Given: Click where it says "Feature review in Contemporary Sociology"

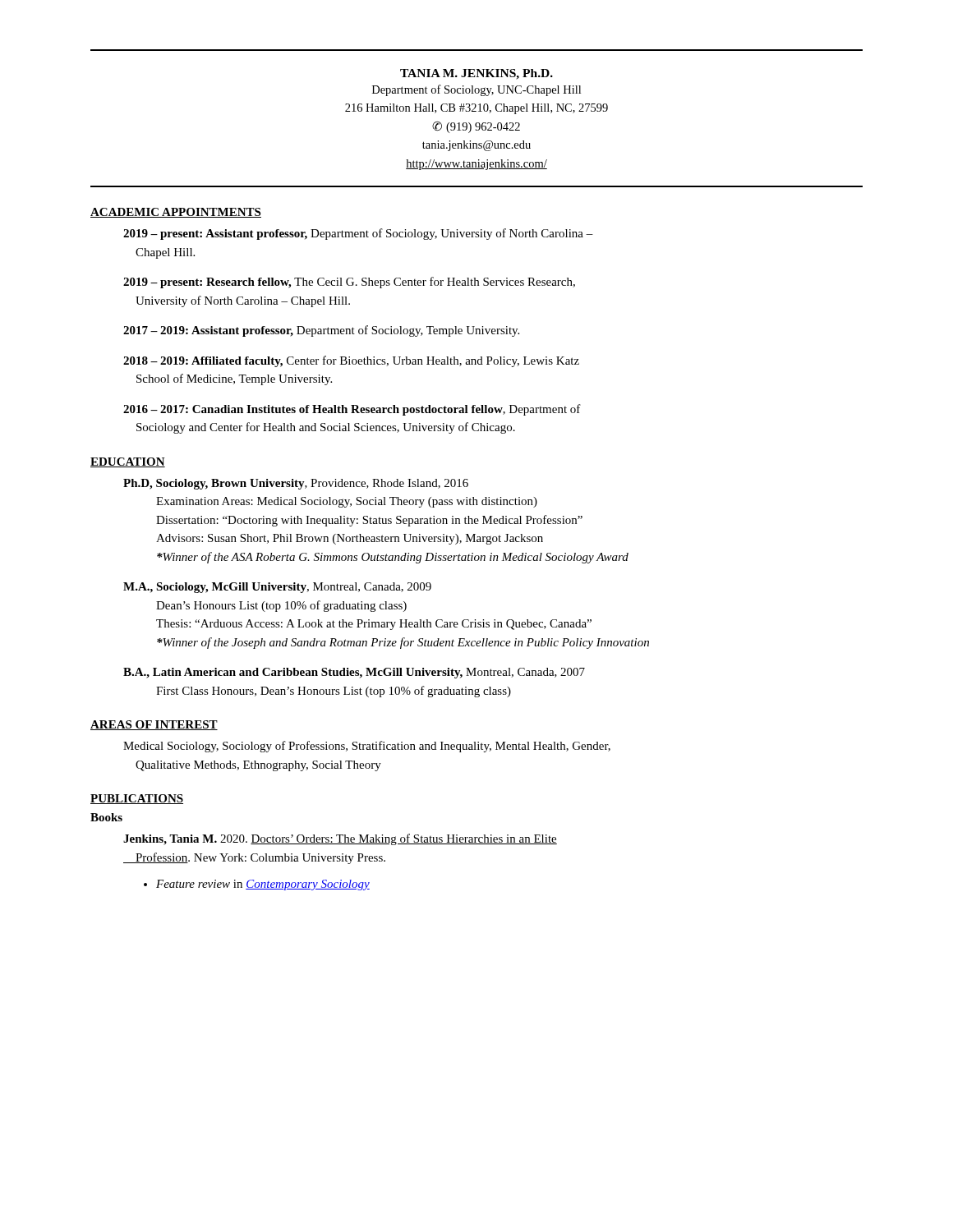Looking at the screenshot, I should pyautogui.click(x=263, y=884).
